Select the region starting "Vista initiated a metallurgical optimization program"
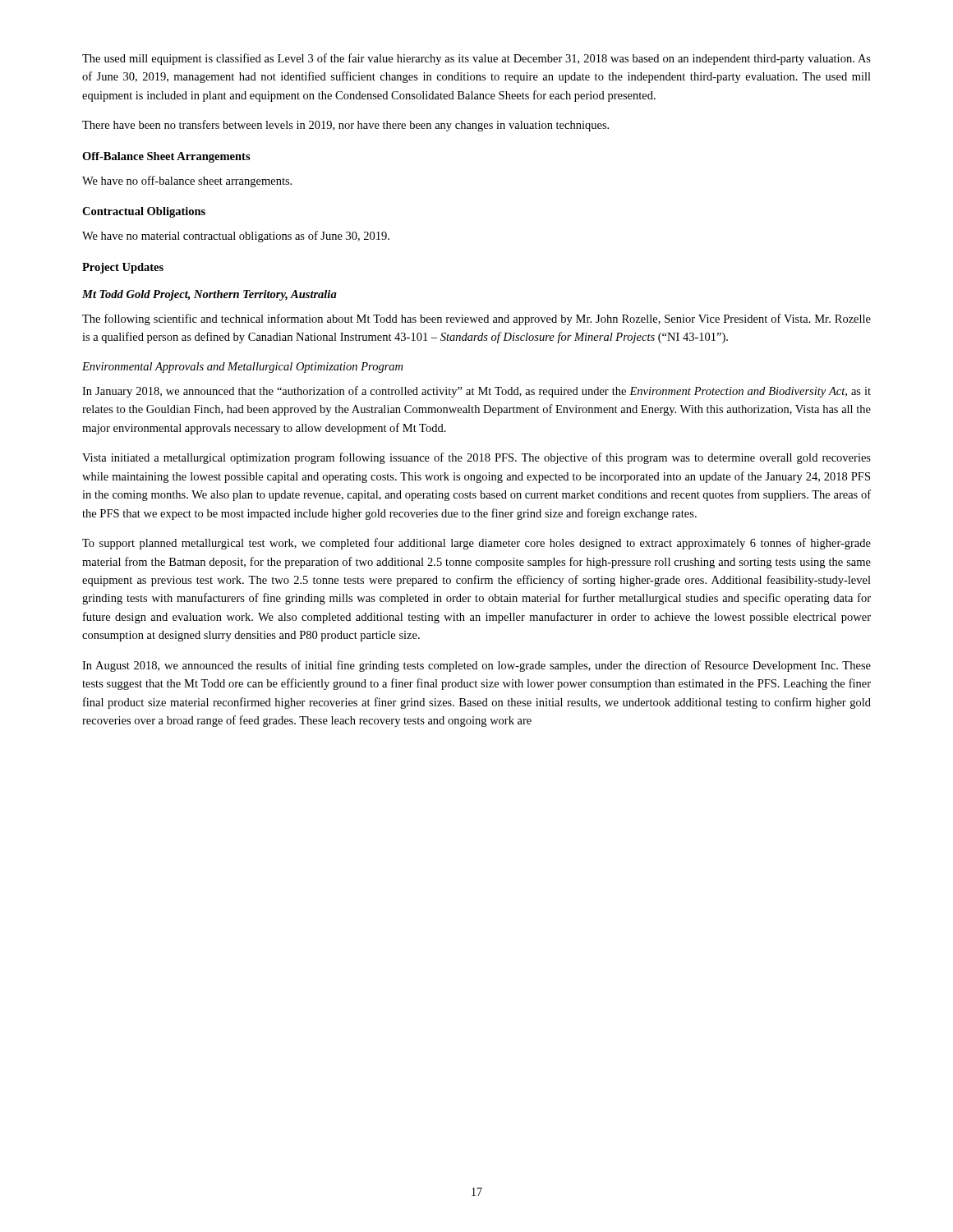953x1232 pixels. click(476, 485)
